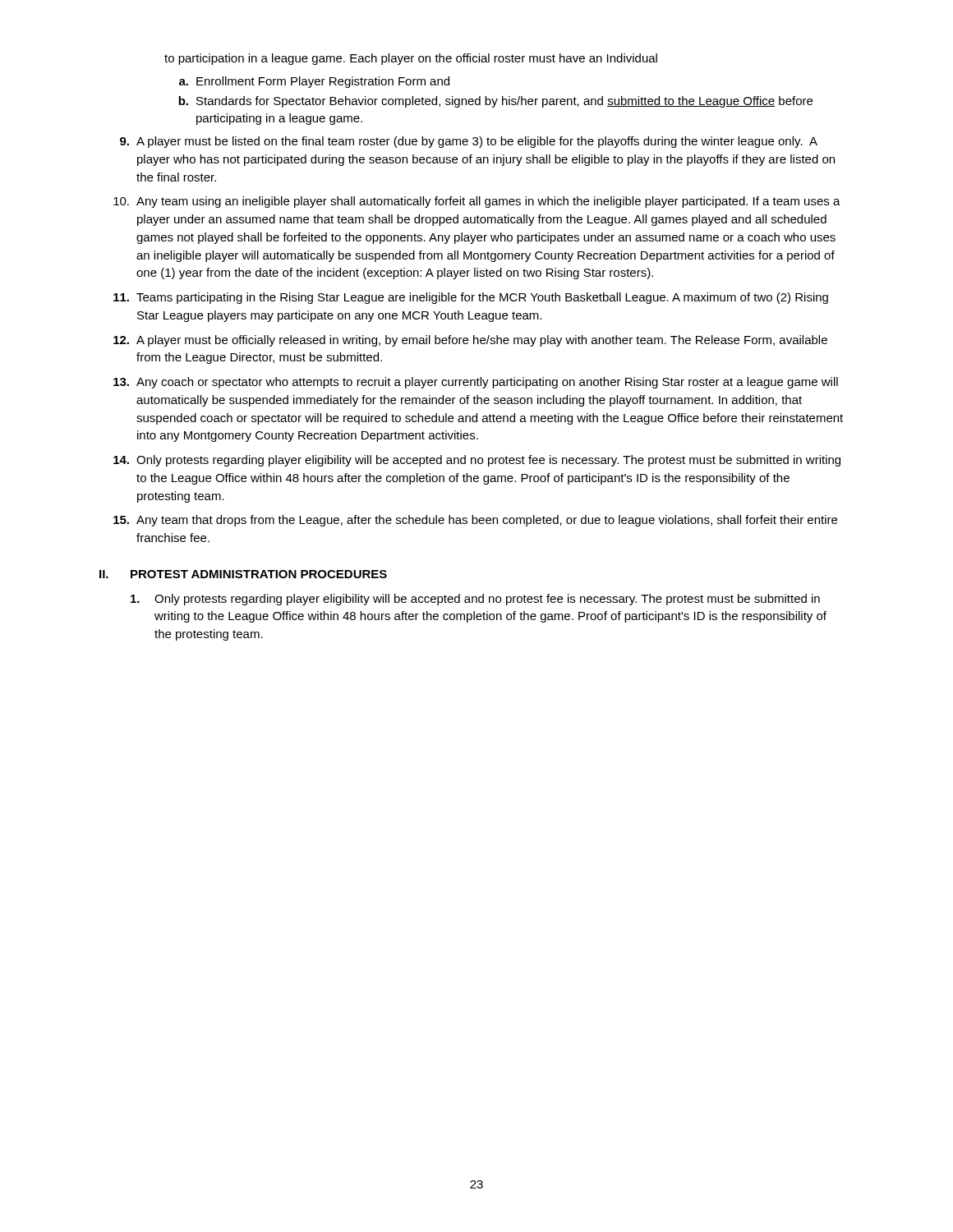Navigate to the text starting "10. Any team using an ineligible"
The height and width of the screenshot is (1232, 953).
tap(472, 237)
